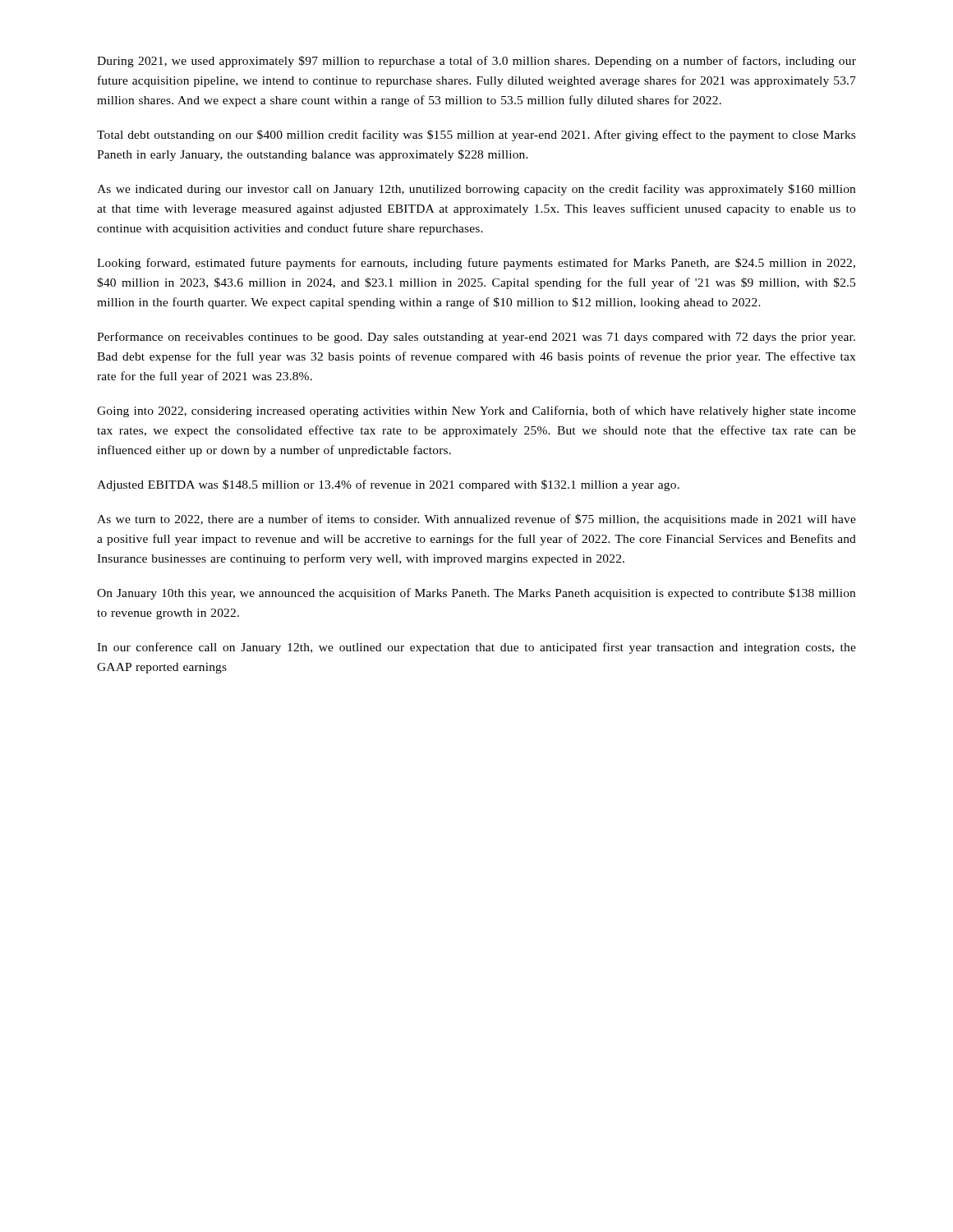Locate the text block that reads "As we indicated"
Image resolution: width=953 pixels, height=1232 pixels.
(476, 208)
